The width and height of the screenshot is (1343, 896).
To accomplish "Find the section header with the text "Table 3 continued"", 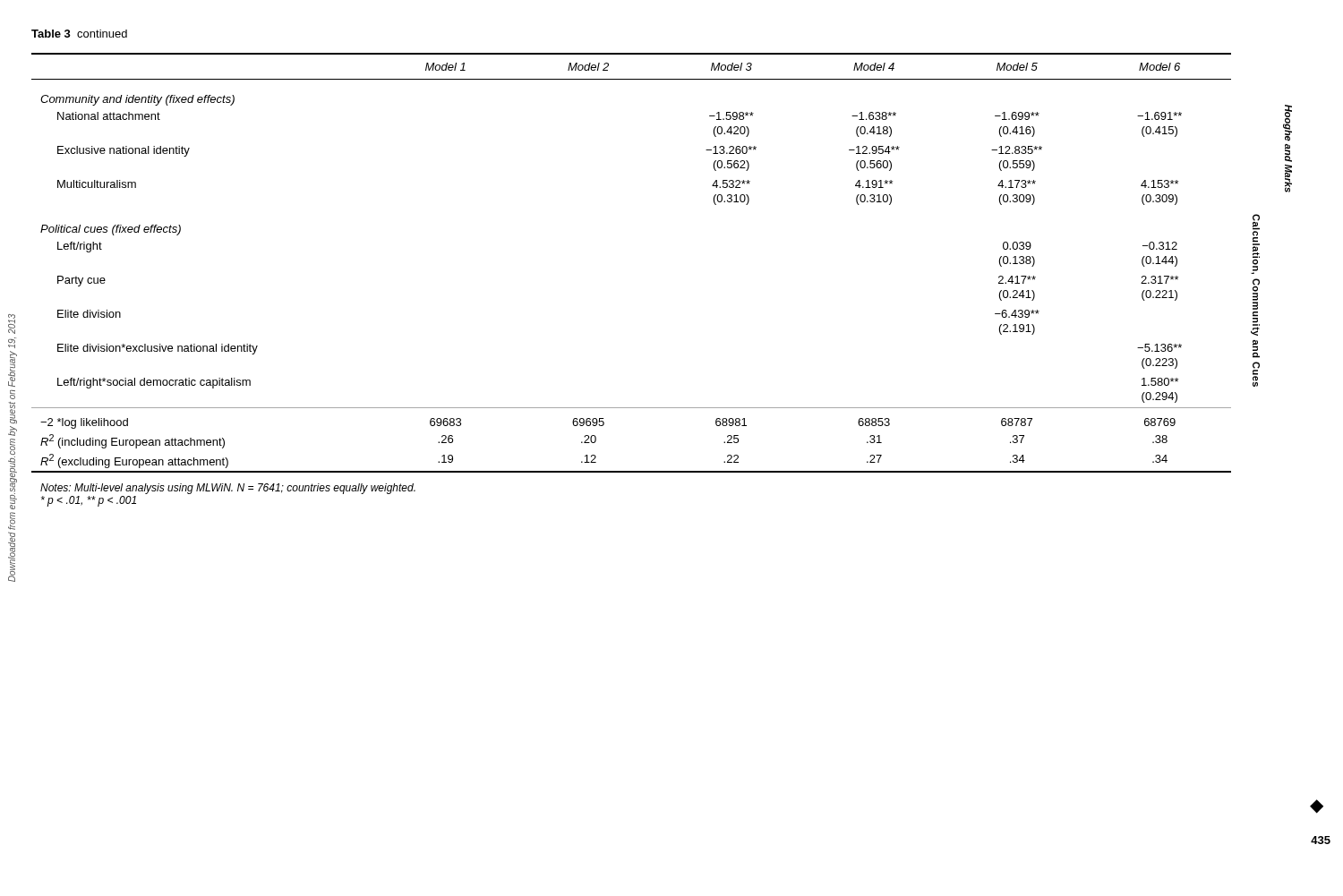I will point(79,34).
